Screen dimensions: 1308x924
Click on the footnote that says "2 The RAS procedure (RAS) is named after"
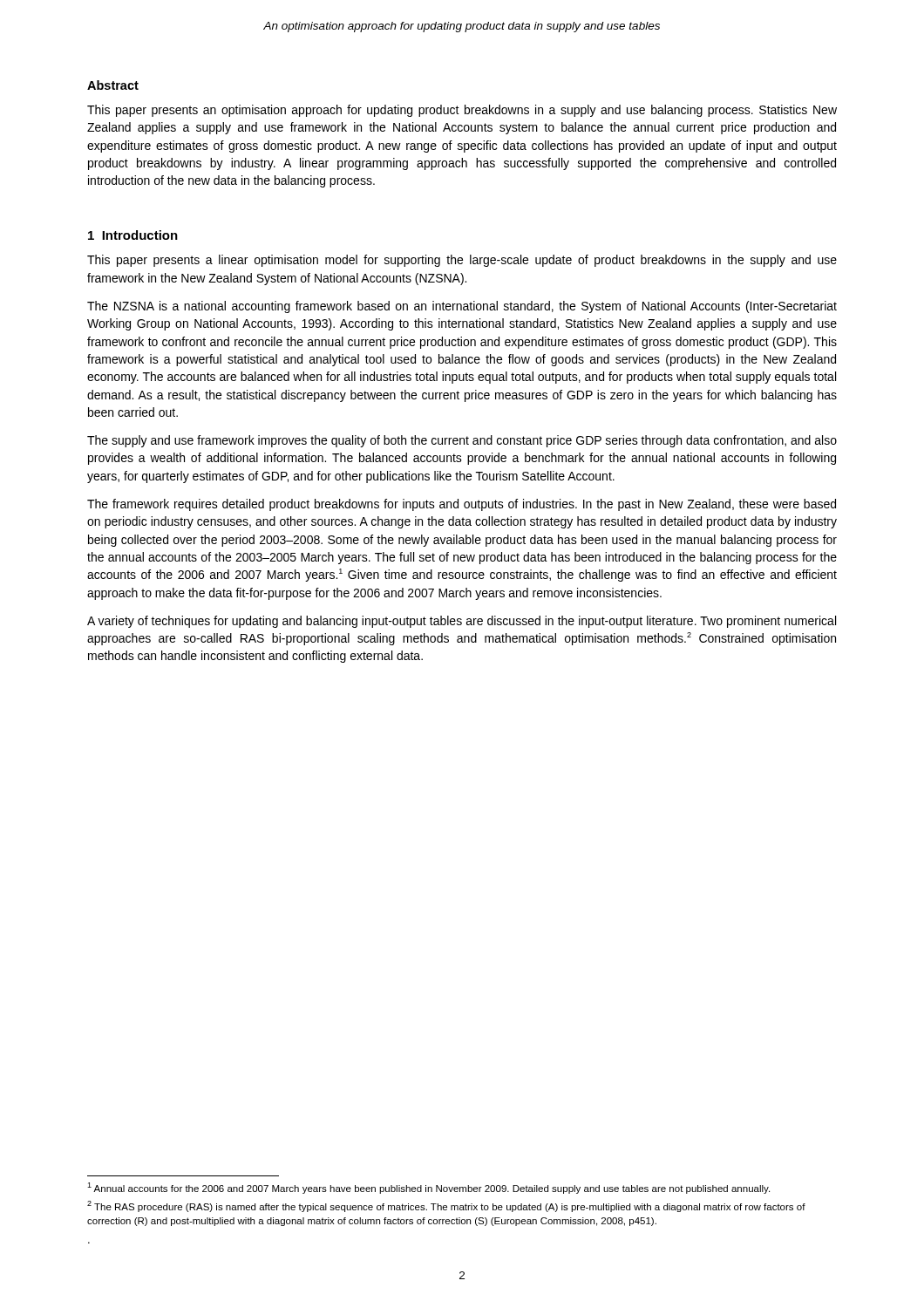click(x=446, y=1213)
